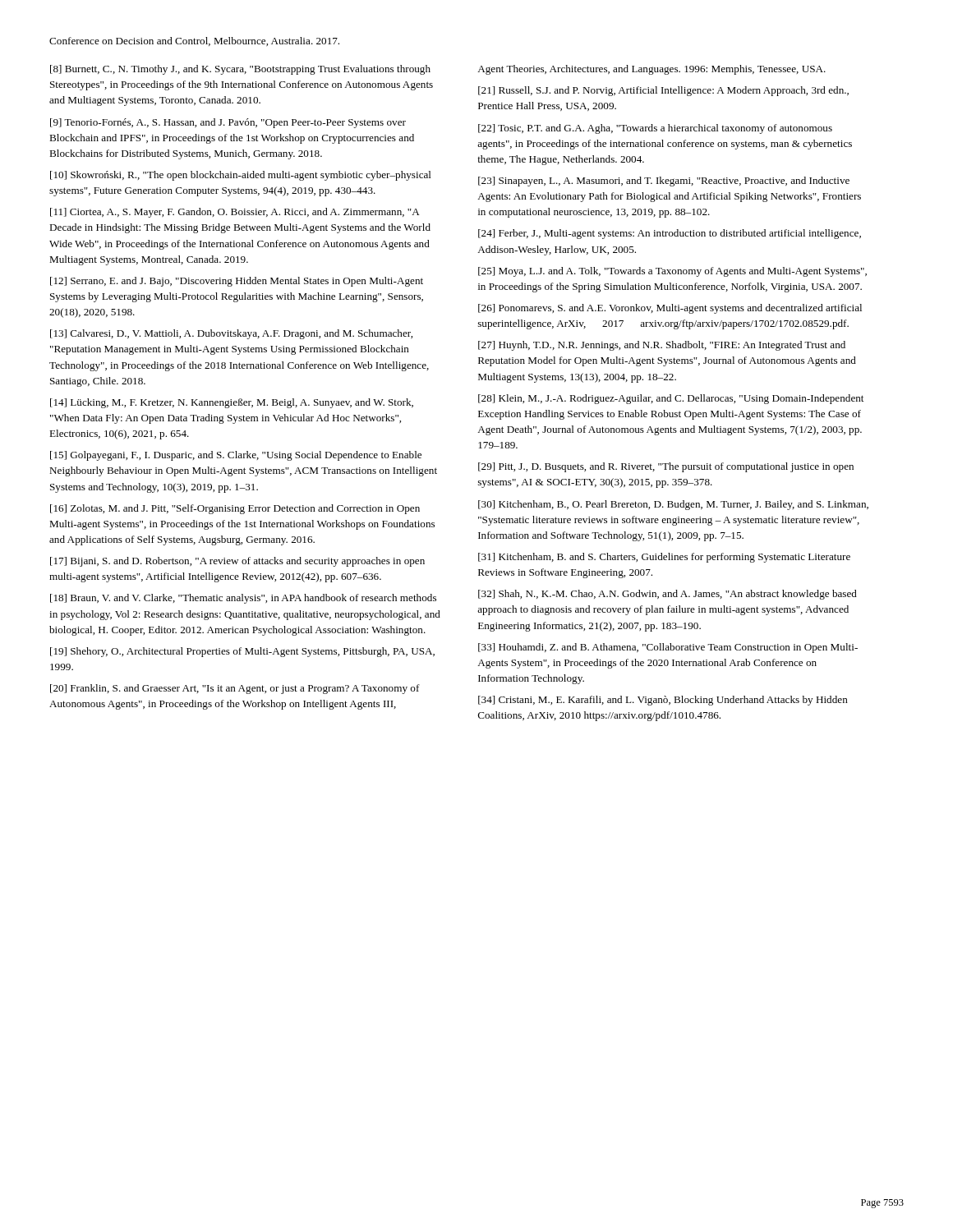Find the block on this page that starts "[30] Kitchenham, B.,"
953x1232 pixels.
(673, 519)
